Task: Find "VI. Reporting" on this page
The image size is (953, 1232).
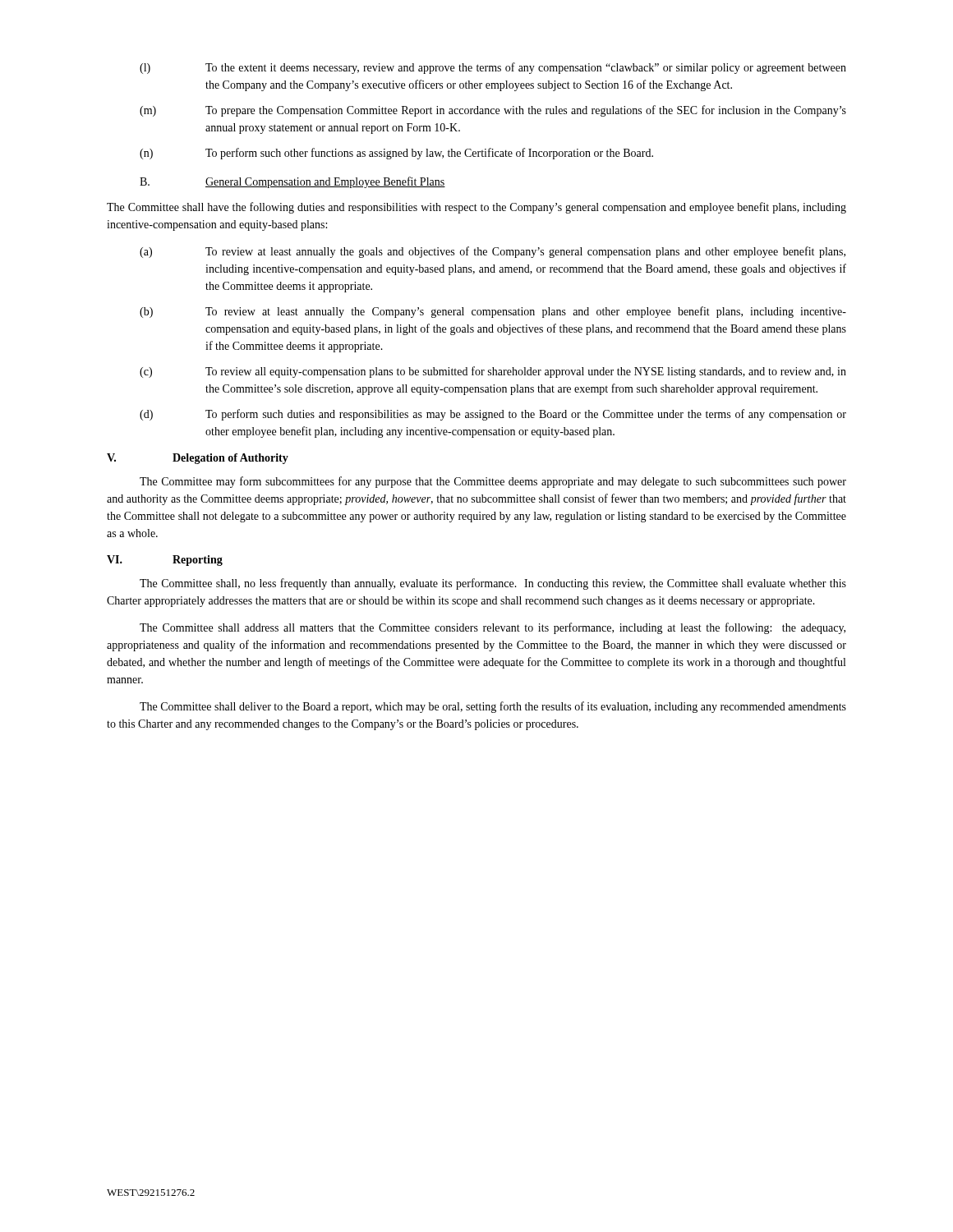Action: point(113,560)
